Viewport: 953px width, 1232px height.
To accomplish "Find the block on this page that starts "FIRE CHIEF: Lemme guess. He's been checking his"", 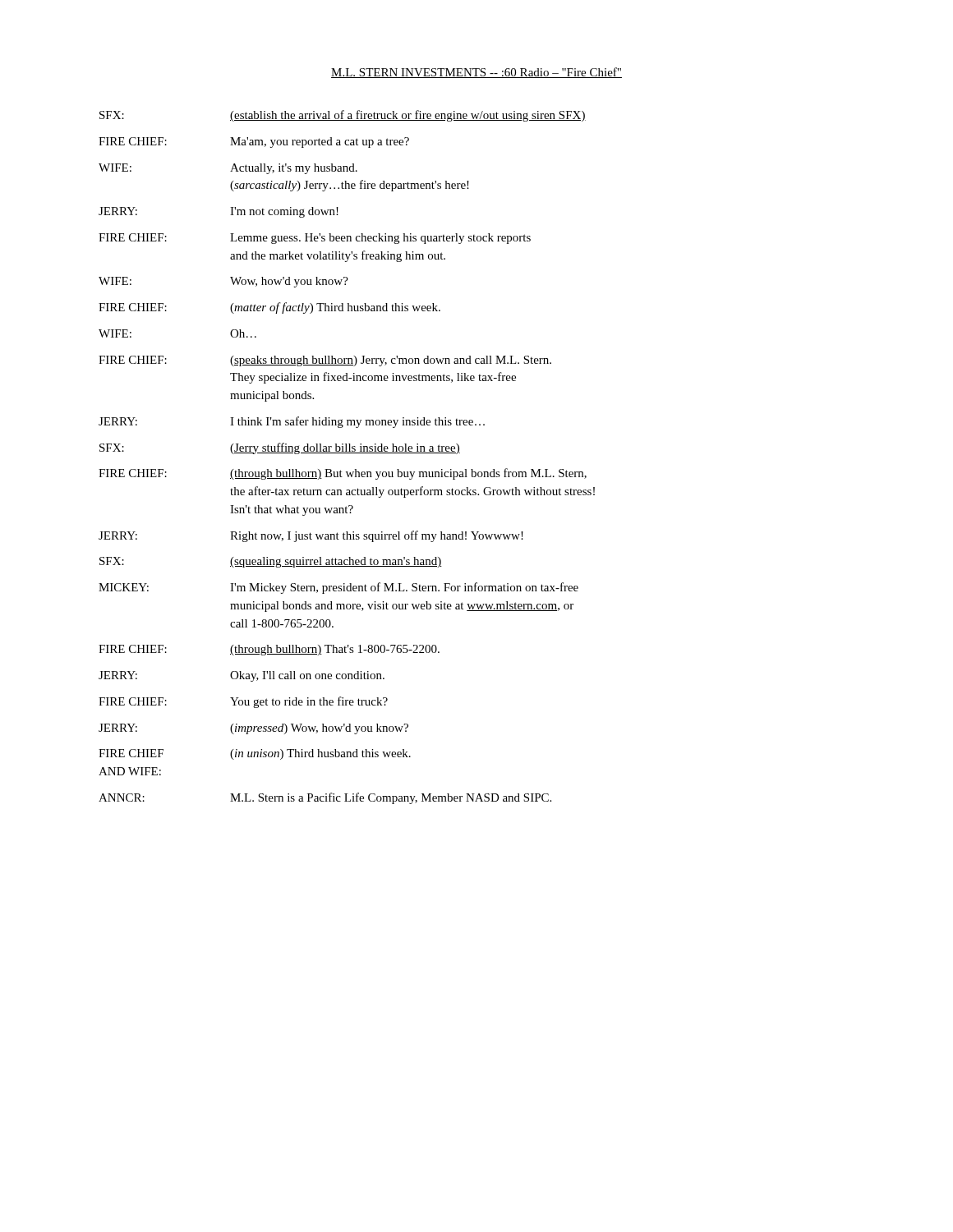I will [x=476, y=247].
